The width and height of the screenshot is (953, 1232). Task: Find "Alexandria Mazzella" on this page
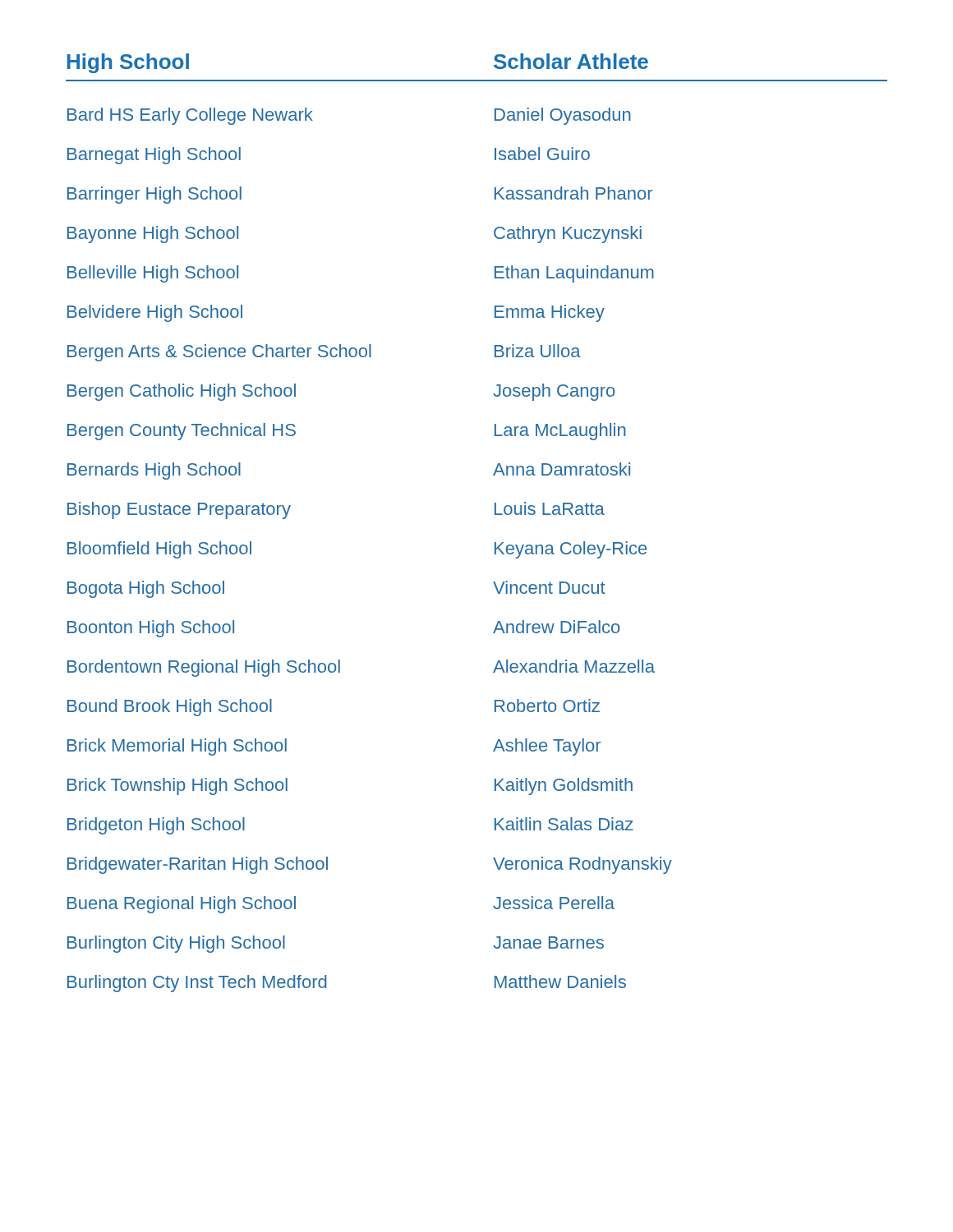click(x=574, y=667)
